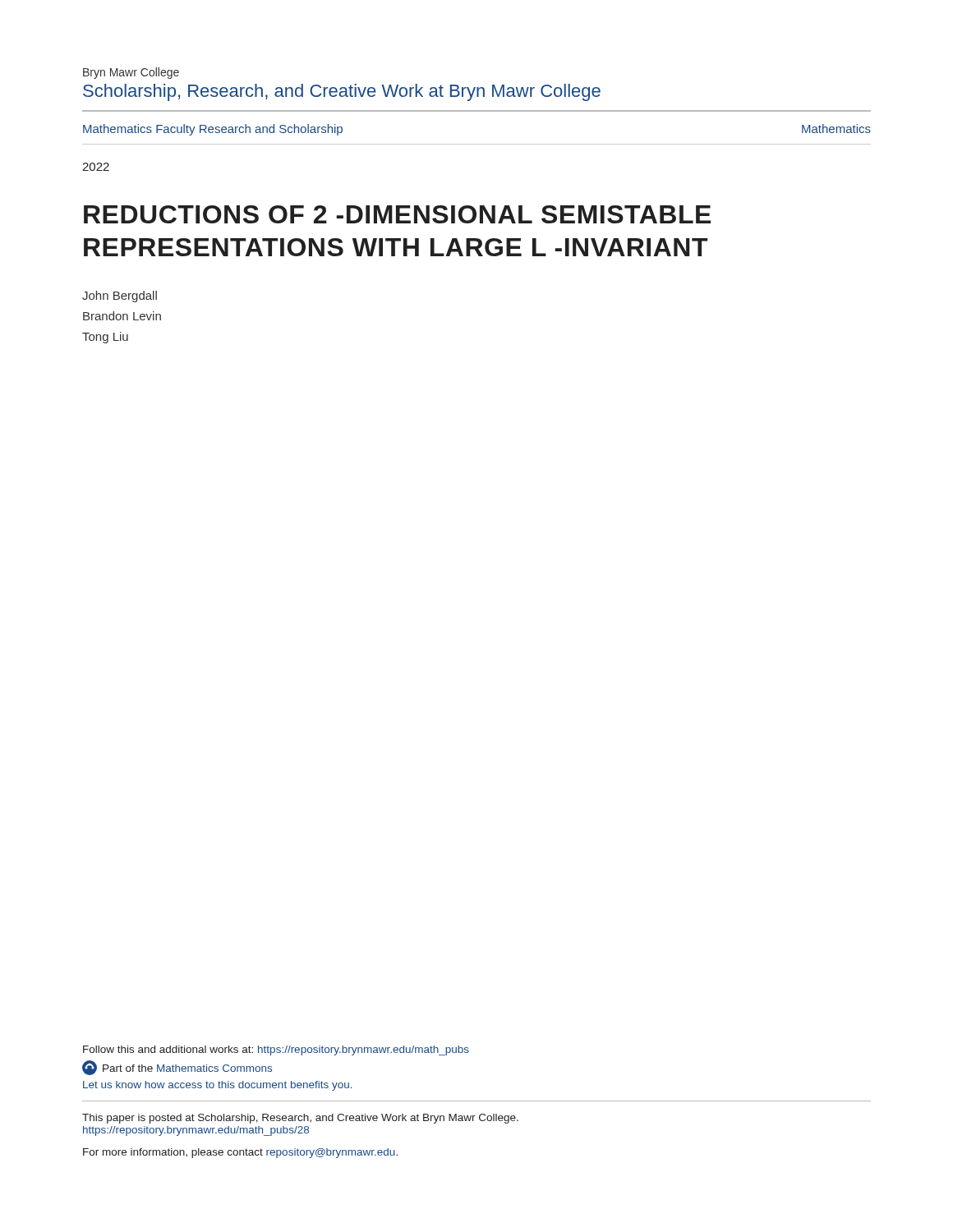Point to the text block starting "Brandon Levin"
The image size is (953, 1232).
[x=122, y=316]
